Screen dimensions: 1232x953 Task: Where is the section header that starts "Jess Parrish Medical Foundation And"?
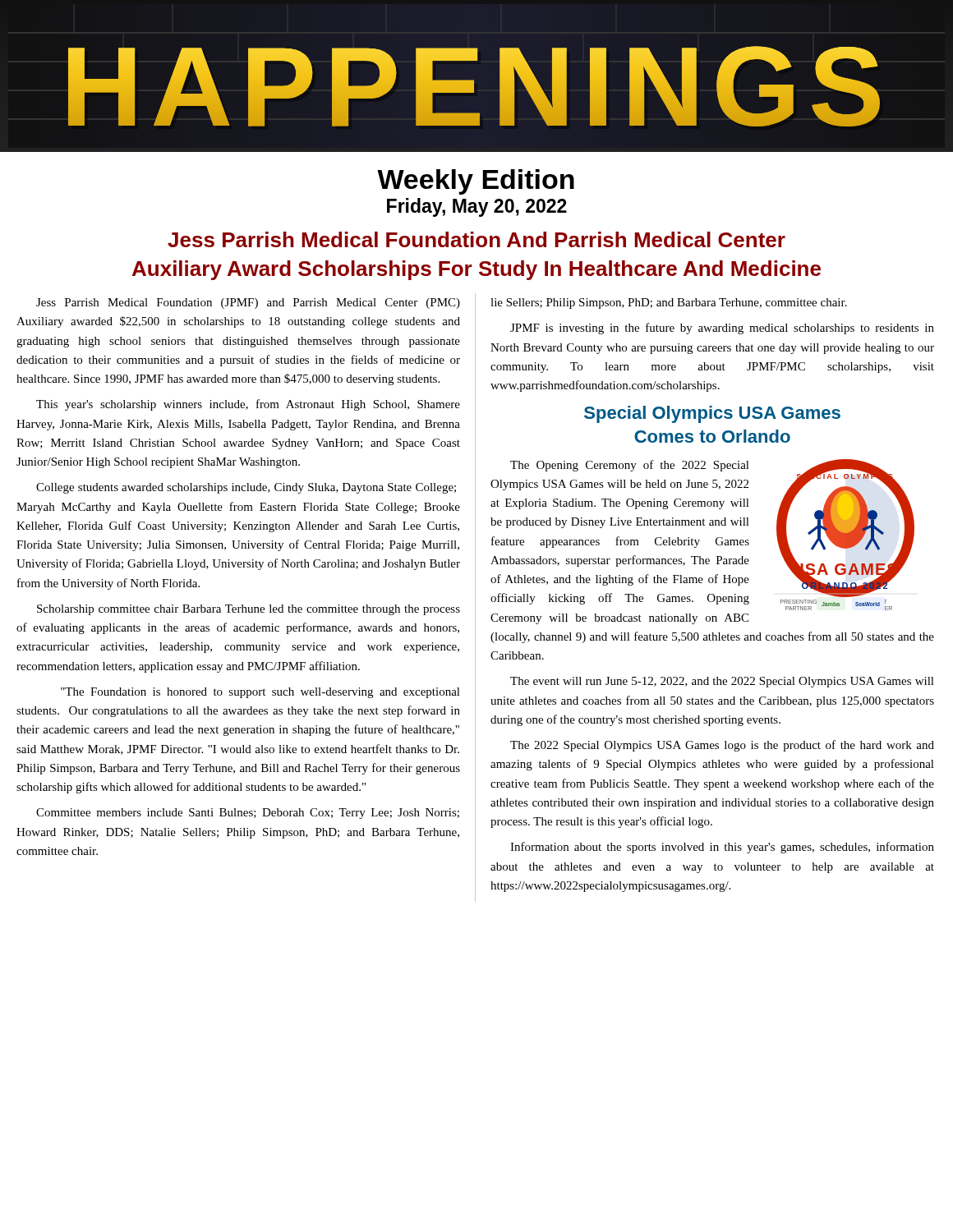tap(476, 255)
